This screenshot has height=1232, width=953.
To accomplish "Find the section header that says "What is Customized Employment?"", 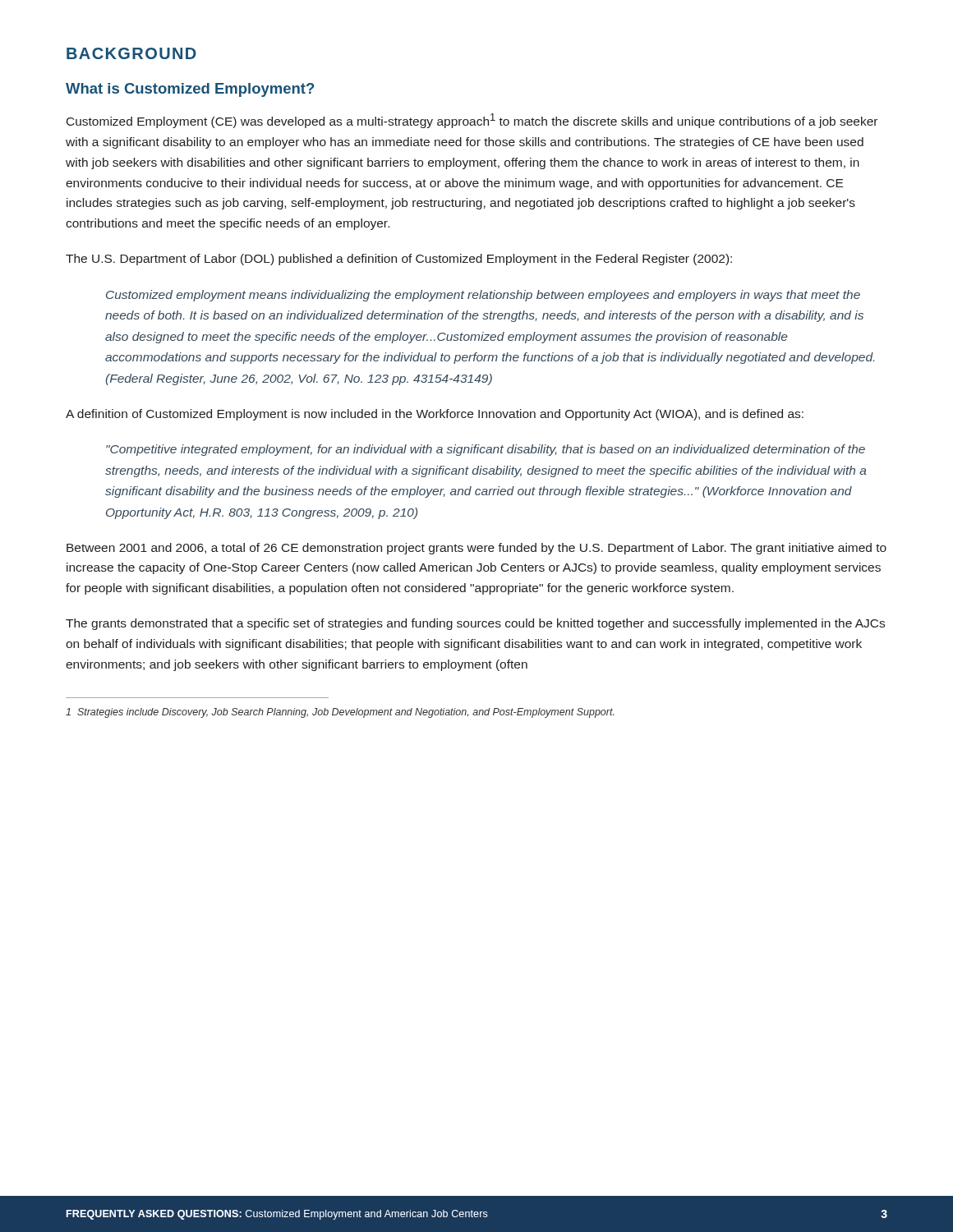I will [190, 88].
